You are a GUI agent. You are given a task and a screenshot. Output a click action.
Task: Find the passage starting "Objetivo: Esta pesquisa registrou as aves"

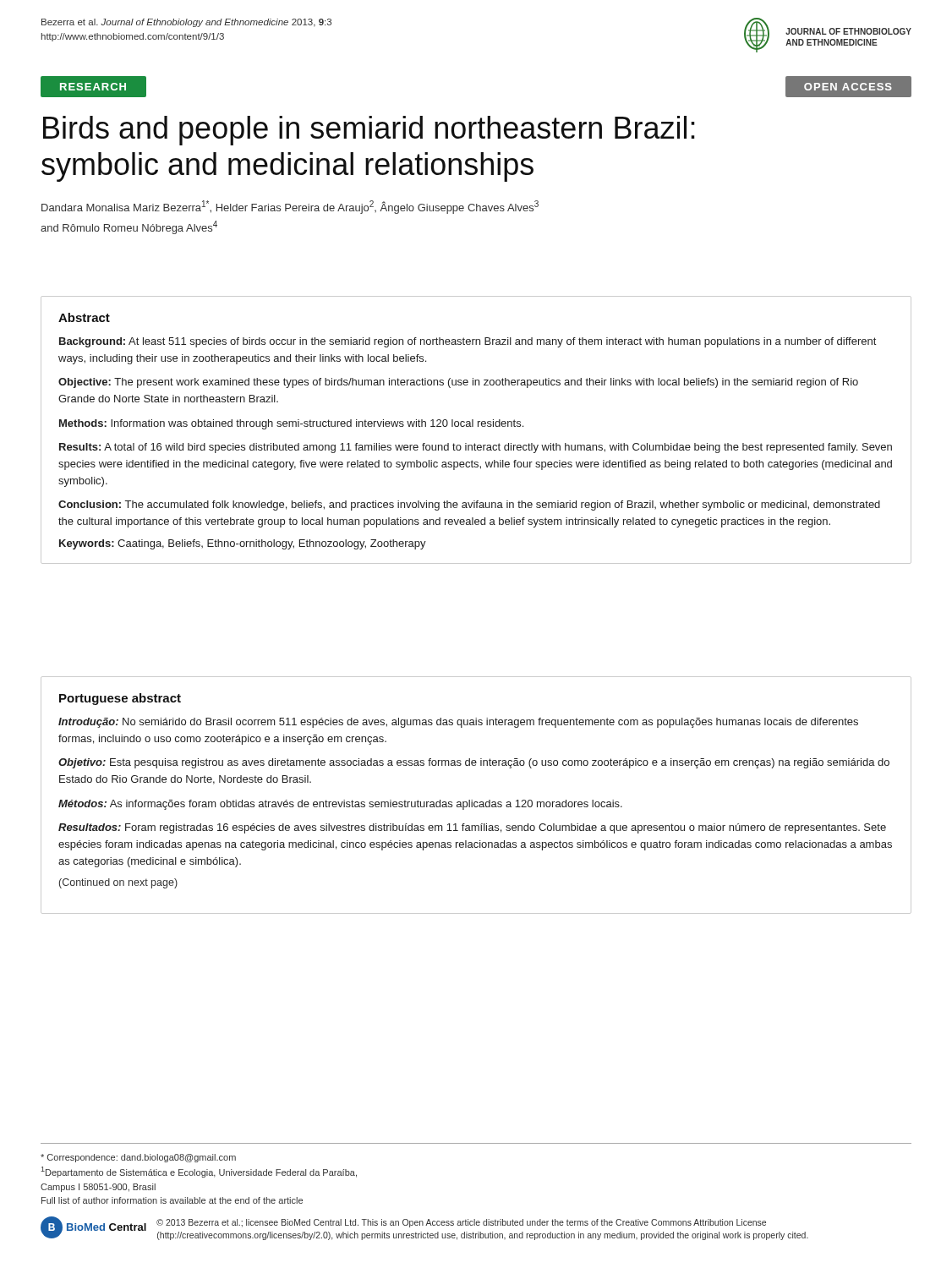(x=474, y=771)
